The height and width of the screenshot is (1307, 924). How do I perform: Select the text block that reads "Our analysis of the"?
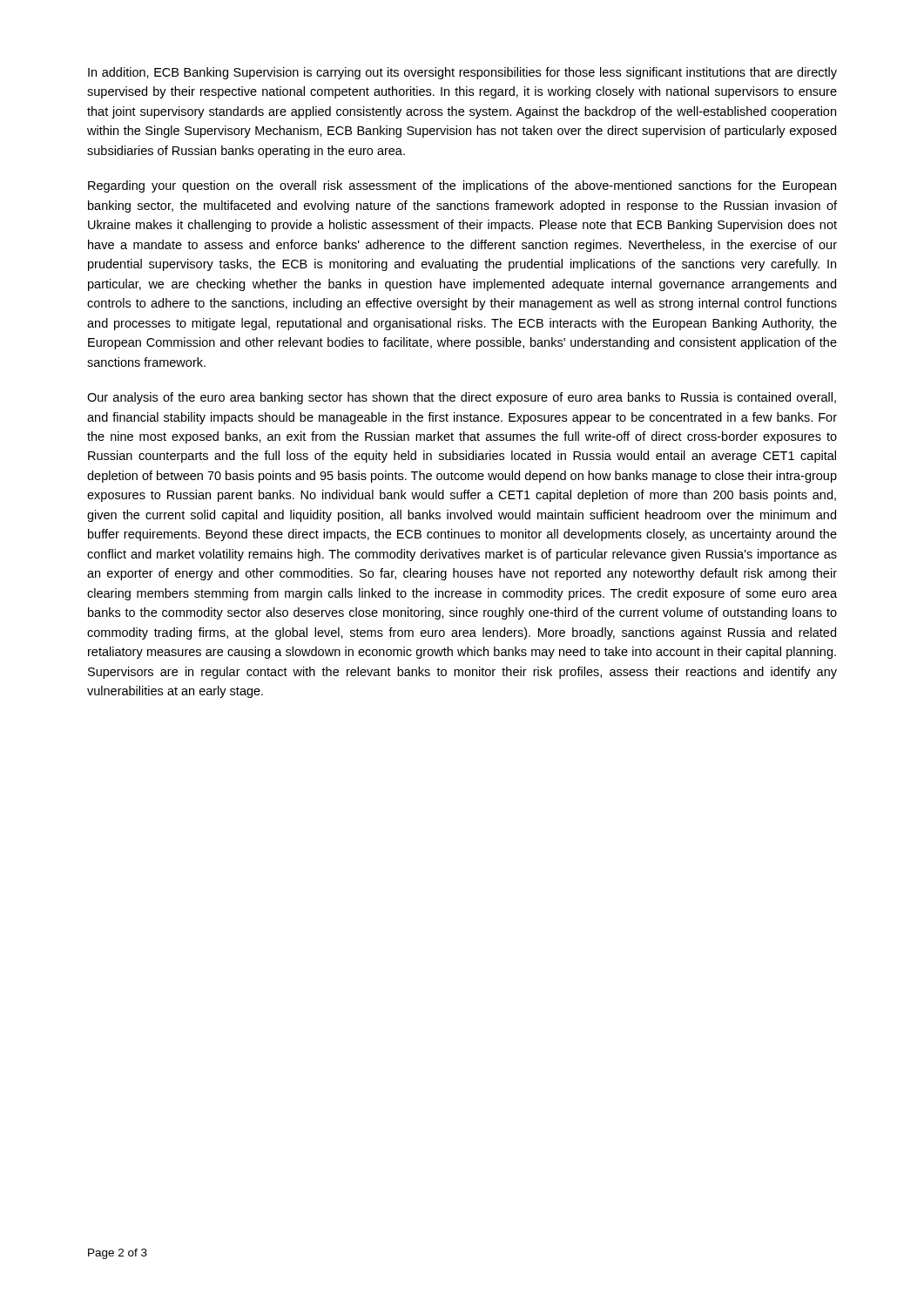coord(462,544)
